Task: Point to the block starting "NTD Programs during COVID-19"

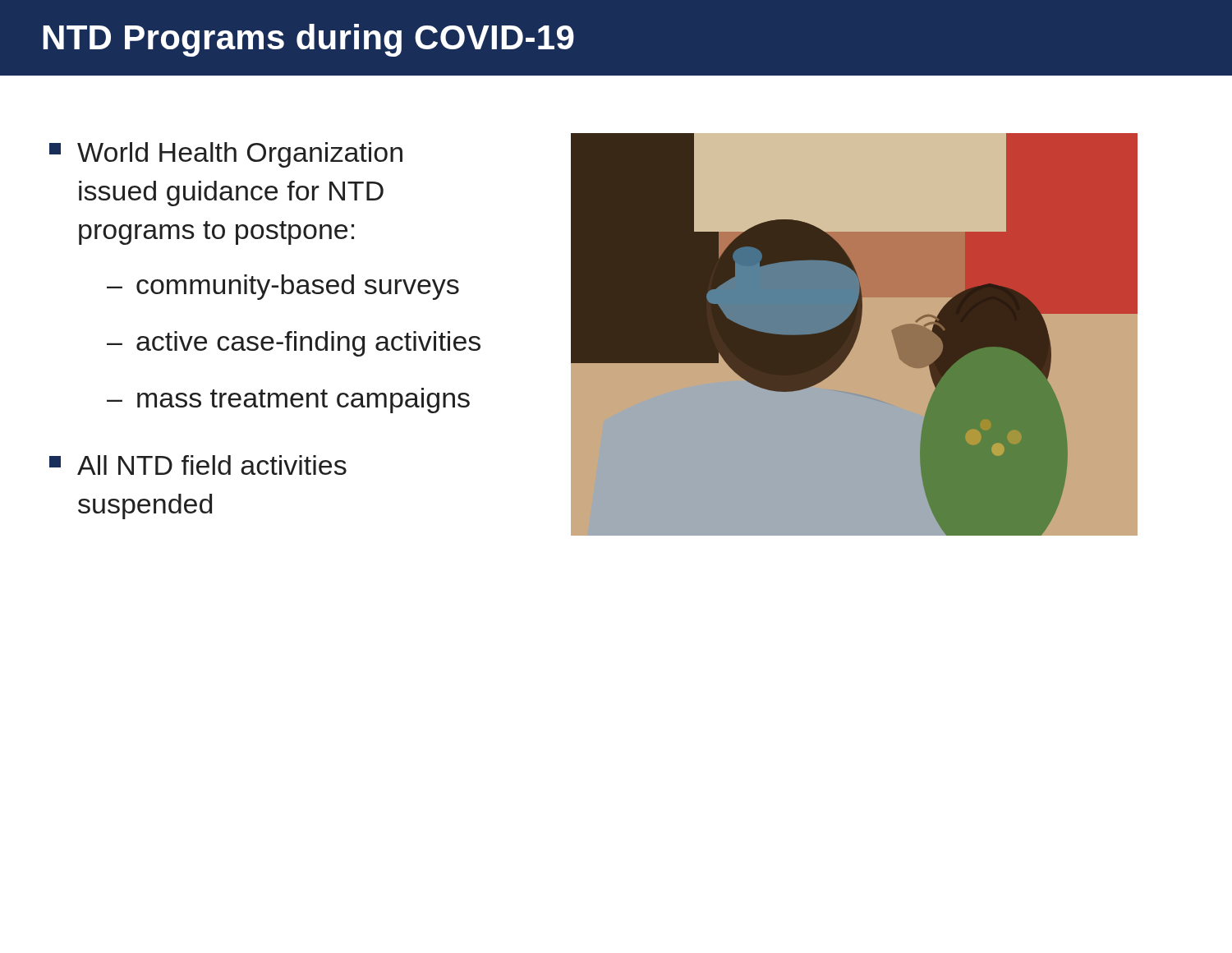Action: [308, 37]
